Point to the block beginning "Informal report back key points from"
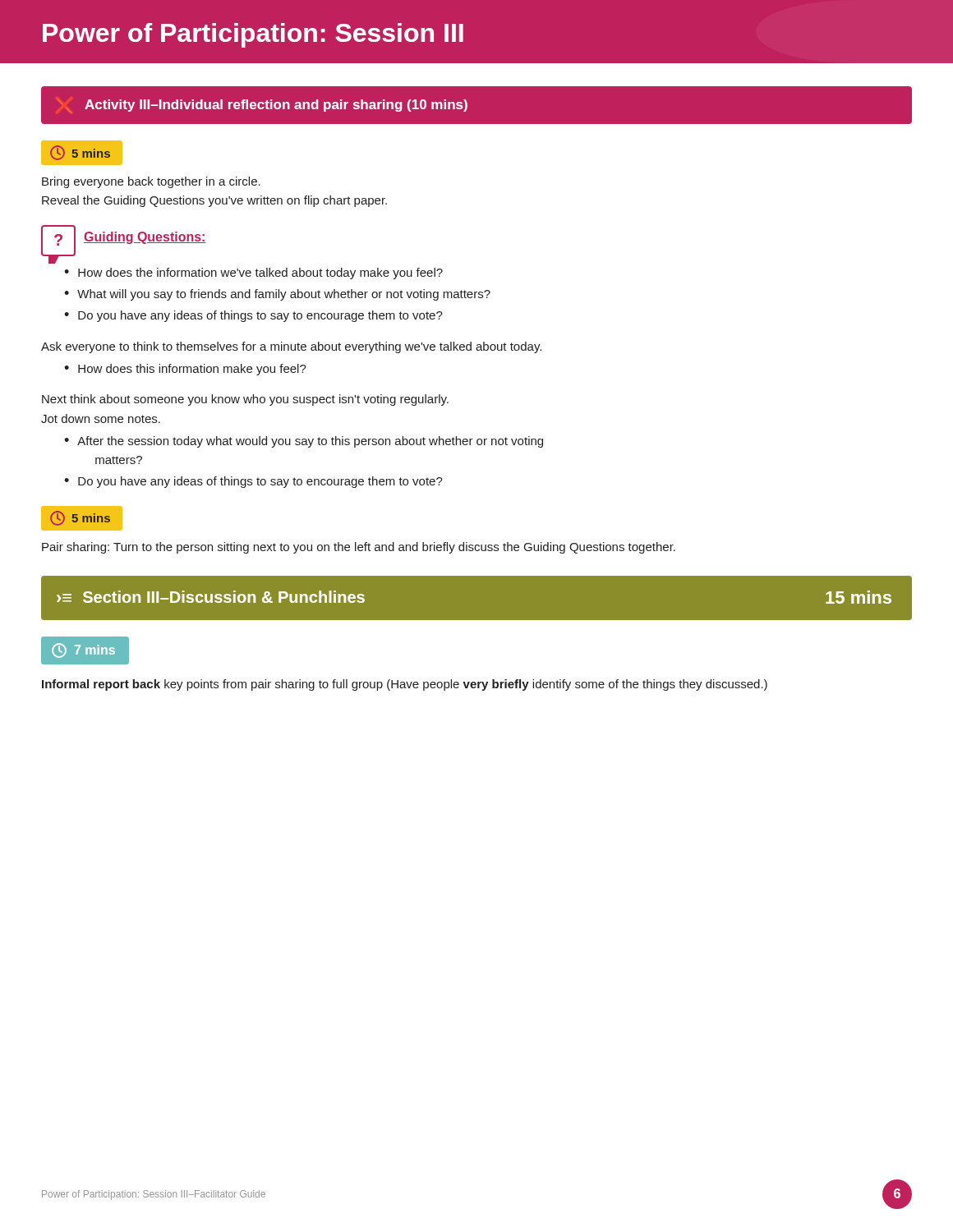 pyautogui.click(x=404, y=684)
